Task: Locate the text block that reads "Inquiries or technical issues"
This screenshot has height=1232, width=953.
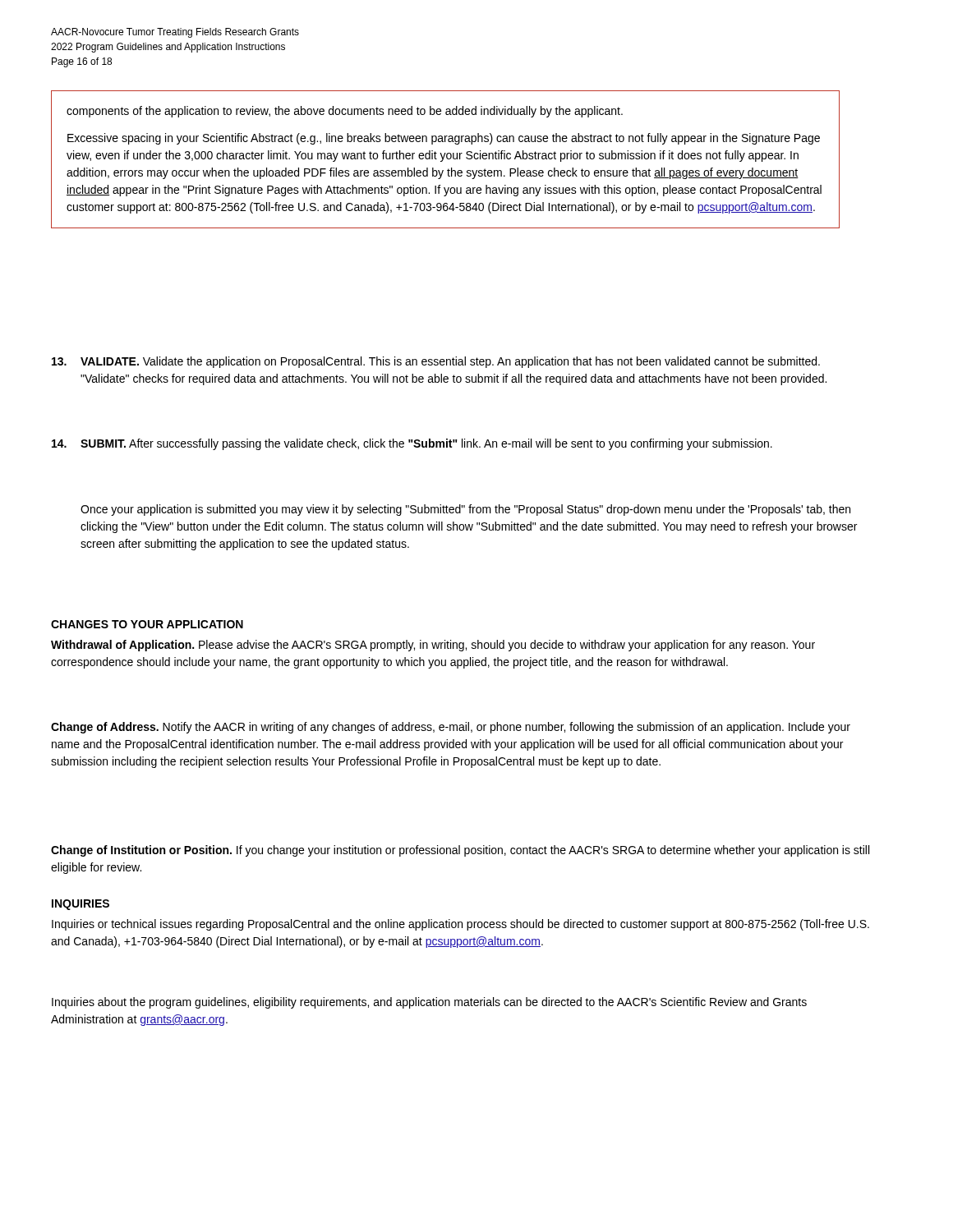Action: (x=460, y=933)
